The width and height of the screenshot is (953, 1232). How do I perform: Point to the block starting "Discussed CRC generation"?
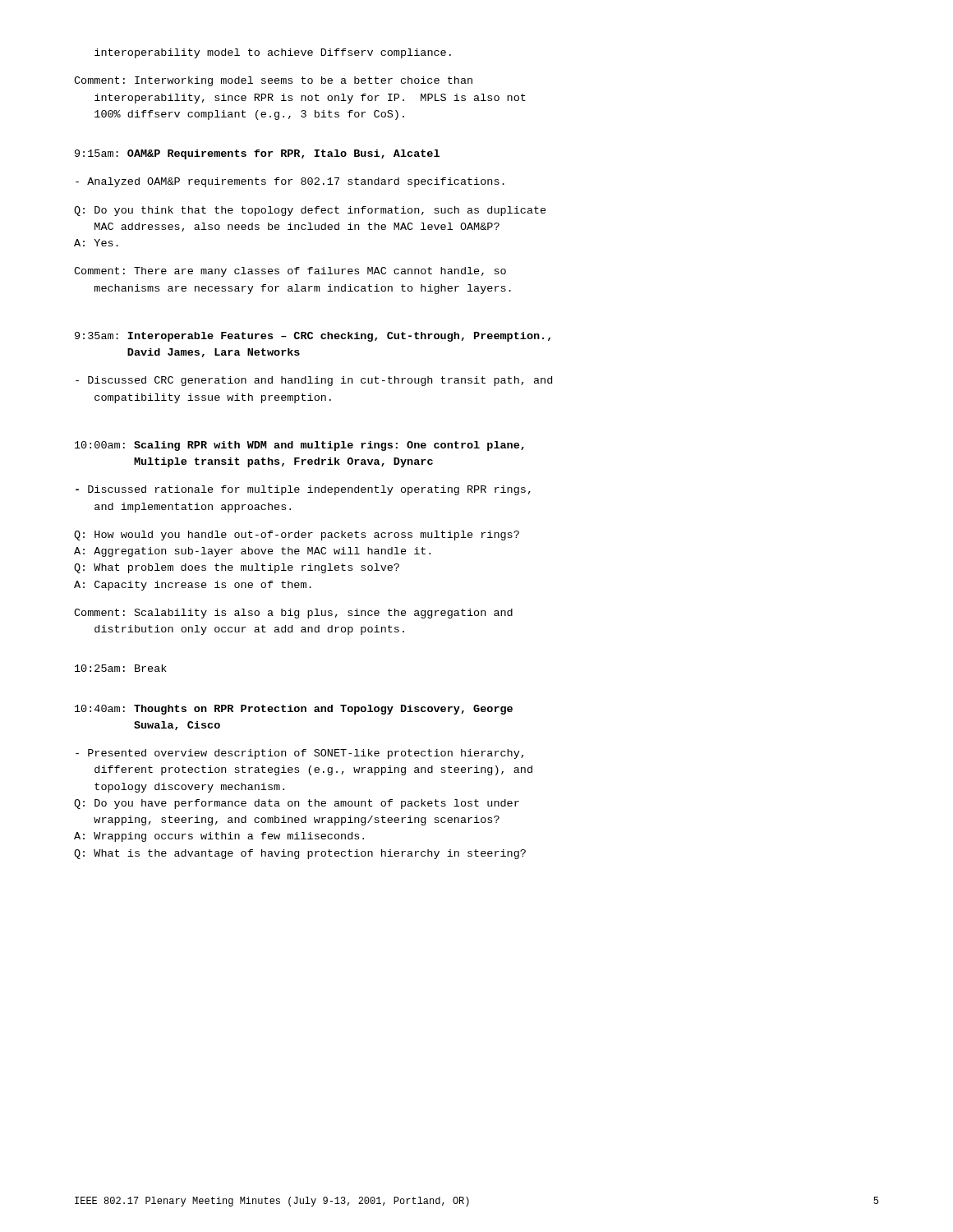pyautogui.click(x=476, y=390)
